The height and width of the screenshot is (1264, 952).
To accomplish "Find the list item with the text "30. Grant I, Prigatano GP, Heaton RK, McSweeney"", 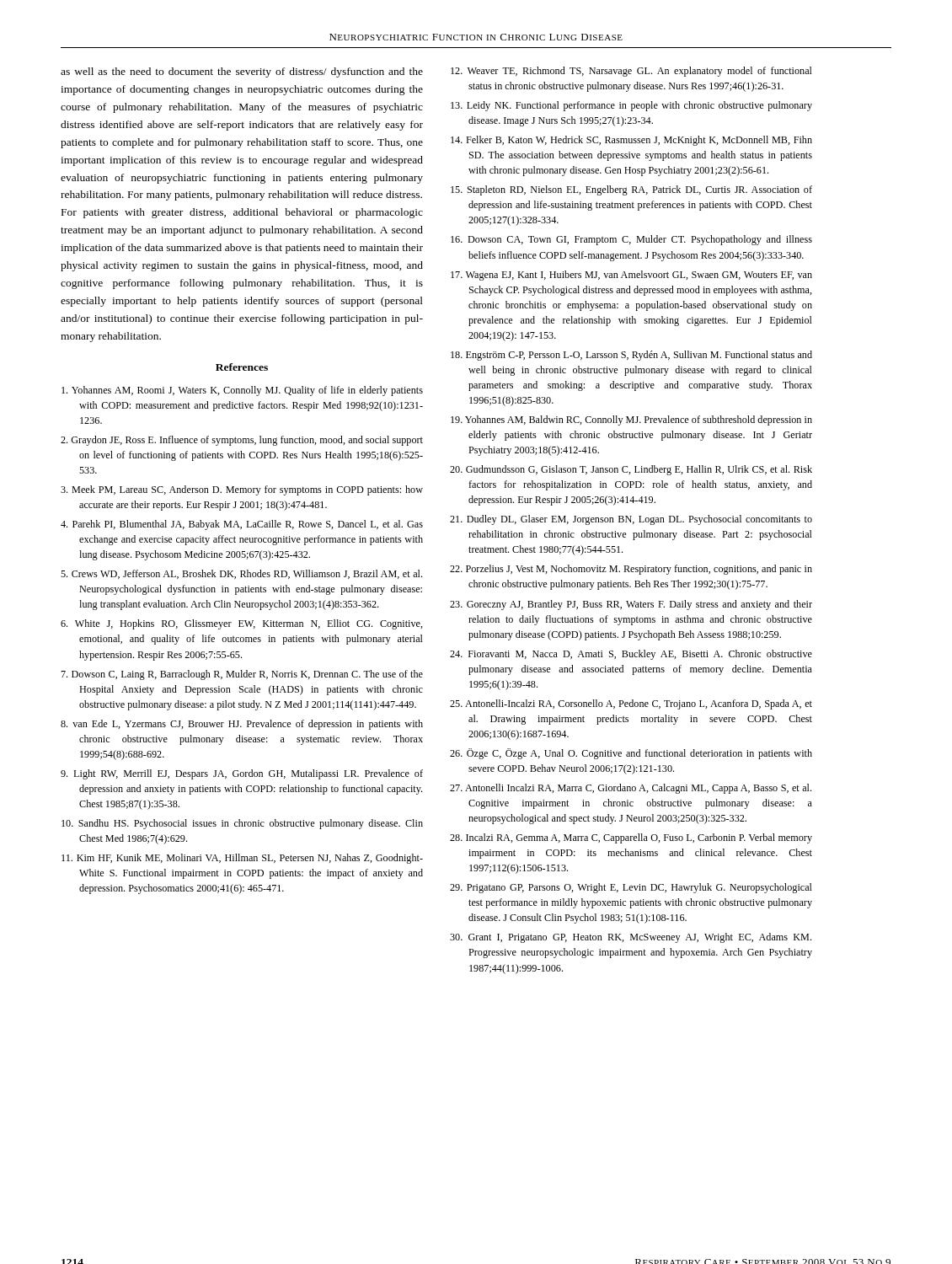I will (x=631, y=953).
